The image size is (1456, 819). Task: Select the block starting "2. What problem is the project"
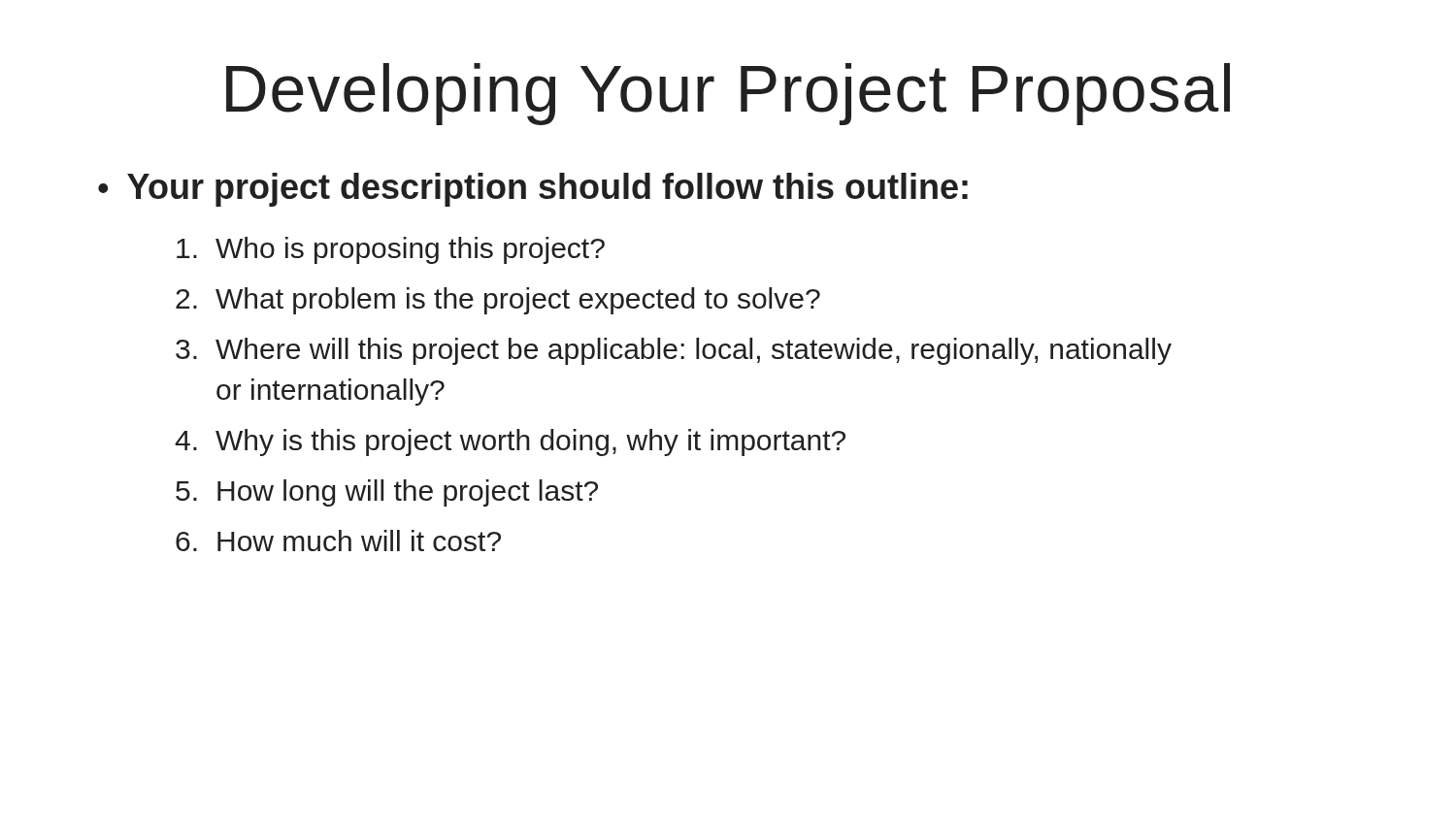coord(498,299)
